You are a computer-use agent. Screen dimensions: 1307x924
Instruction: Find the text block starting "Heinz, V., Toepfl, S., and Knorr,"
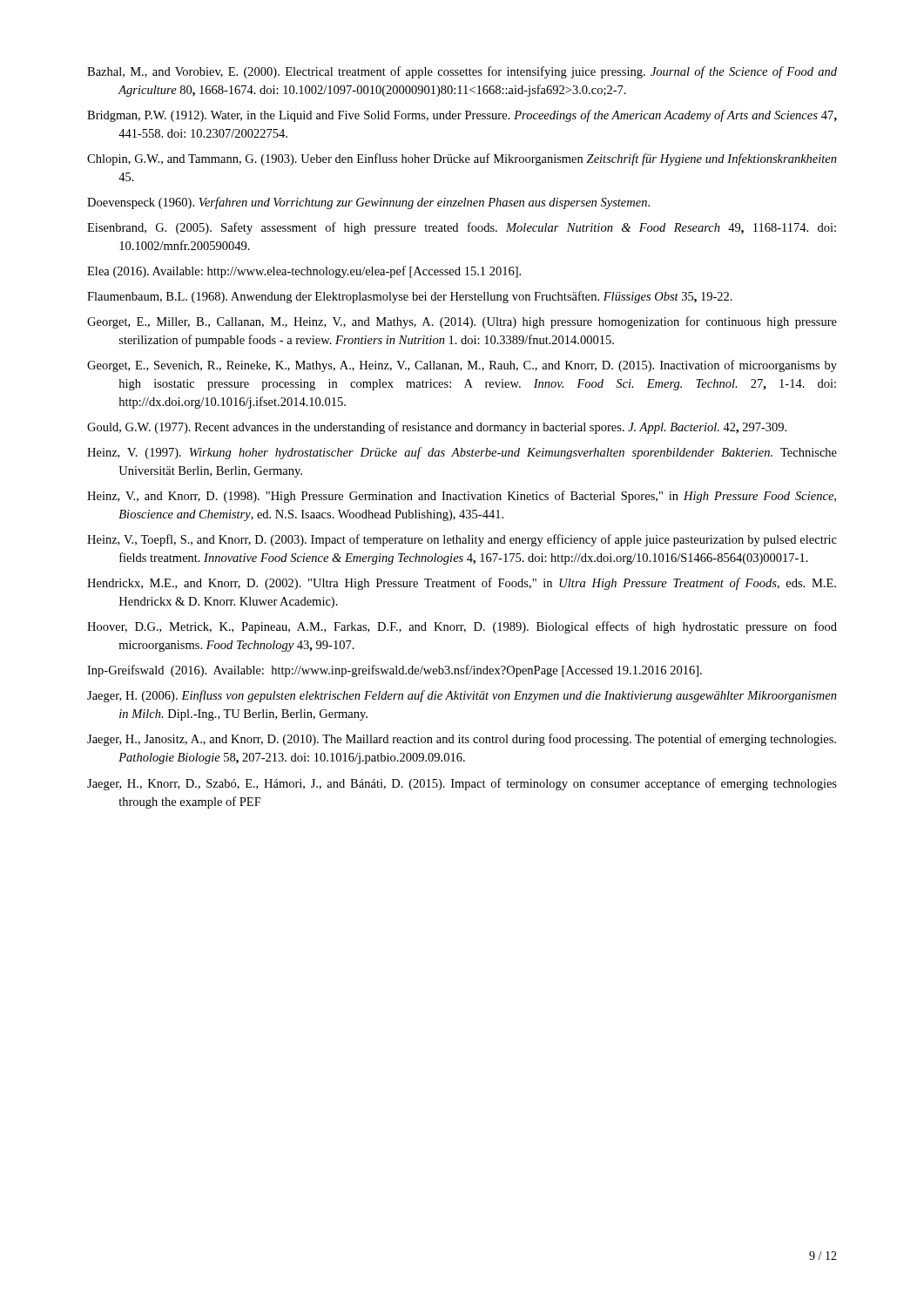tap(462, 549)
